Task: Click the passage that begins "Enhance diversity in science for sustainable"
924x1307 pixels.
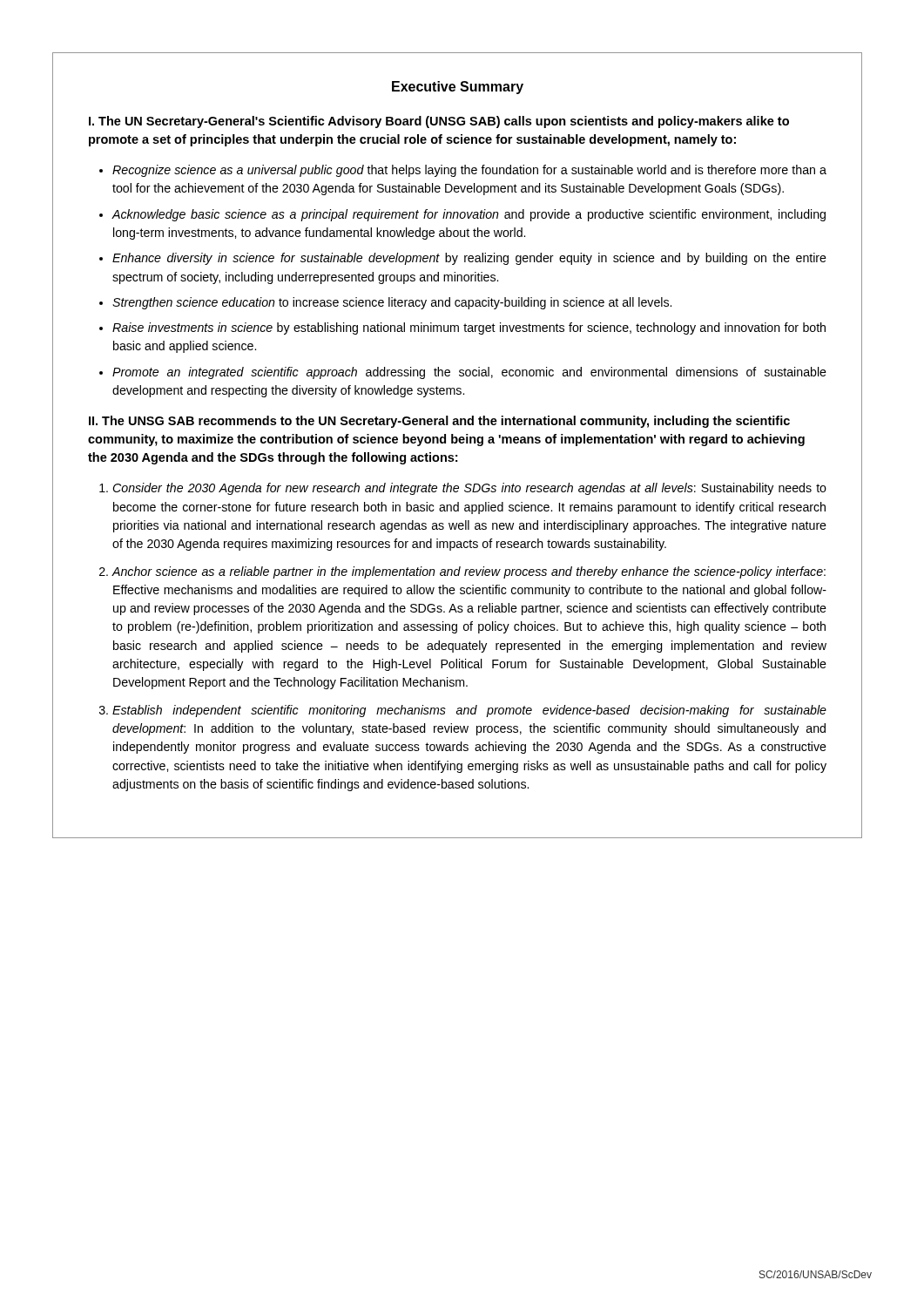Action: pos(469,267)
